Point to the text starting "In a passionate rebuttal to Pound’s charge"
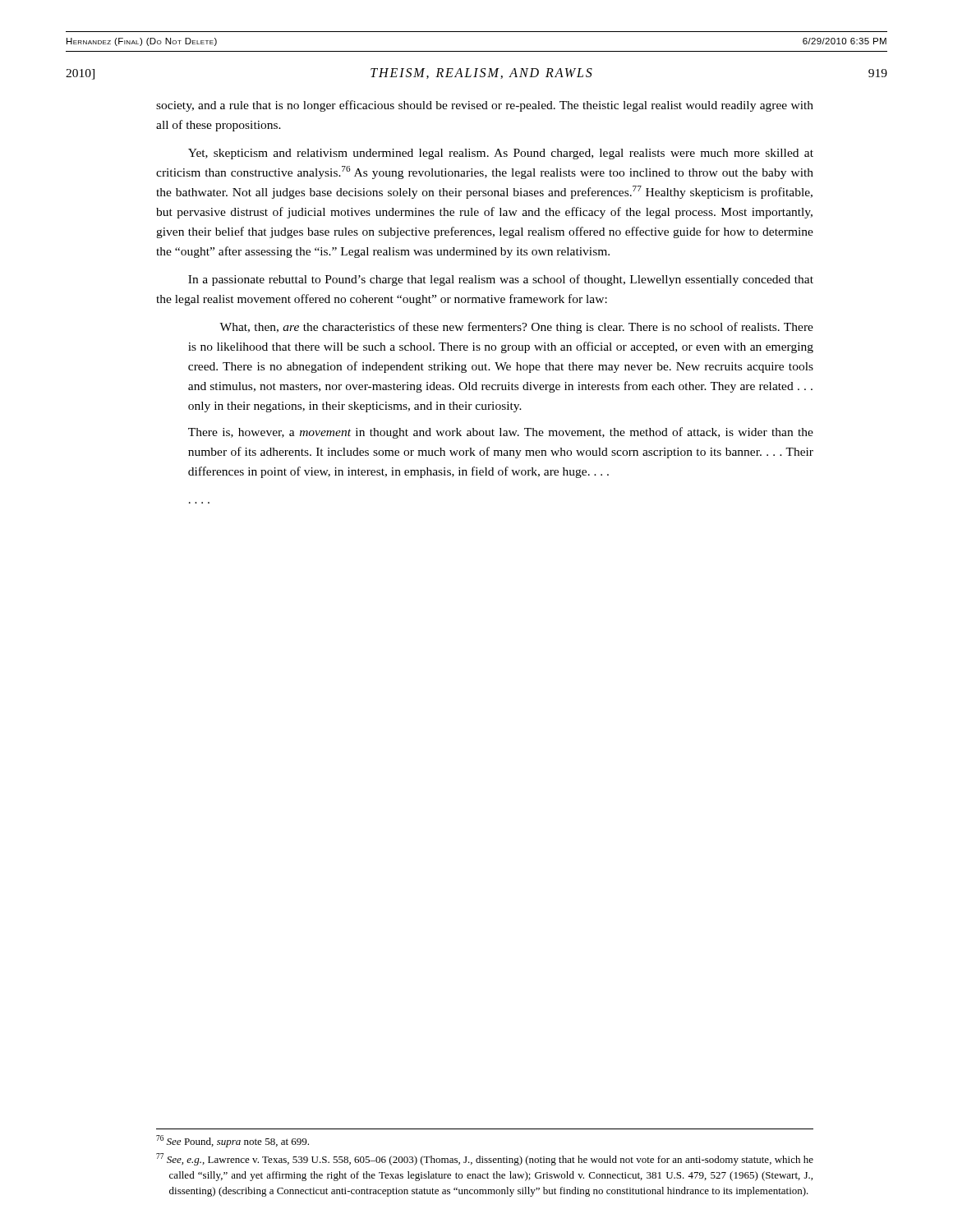953x1232 pixels. (x=485, y=289)
